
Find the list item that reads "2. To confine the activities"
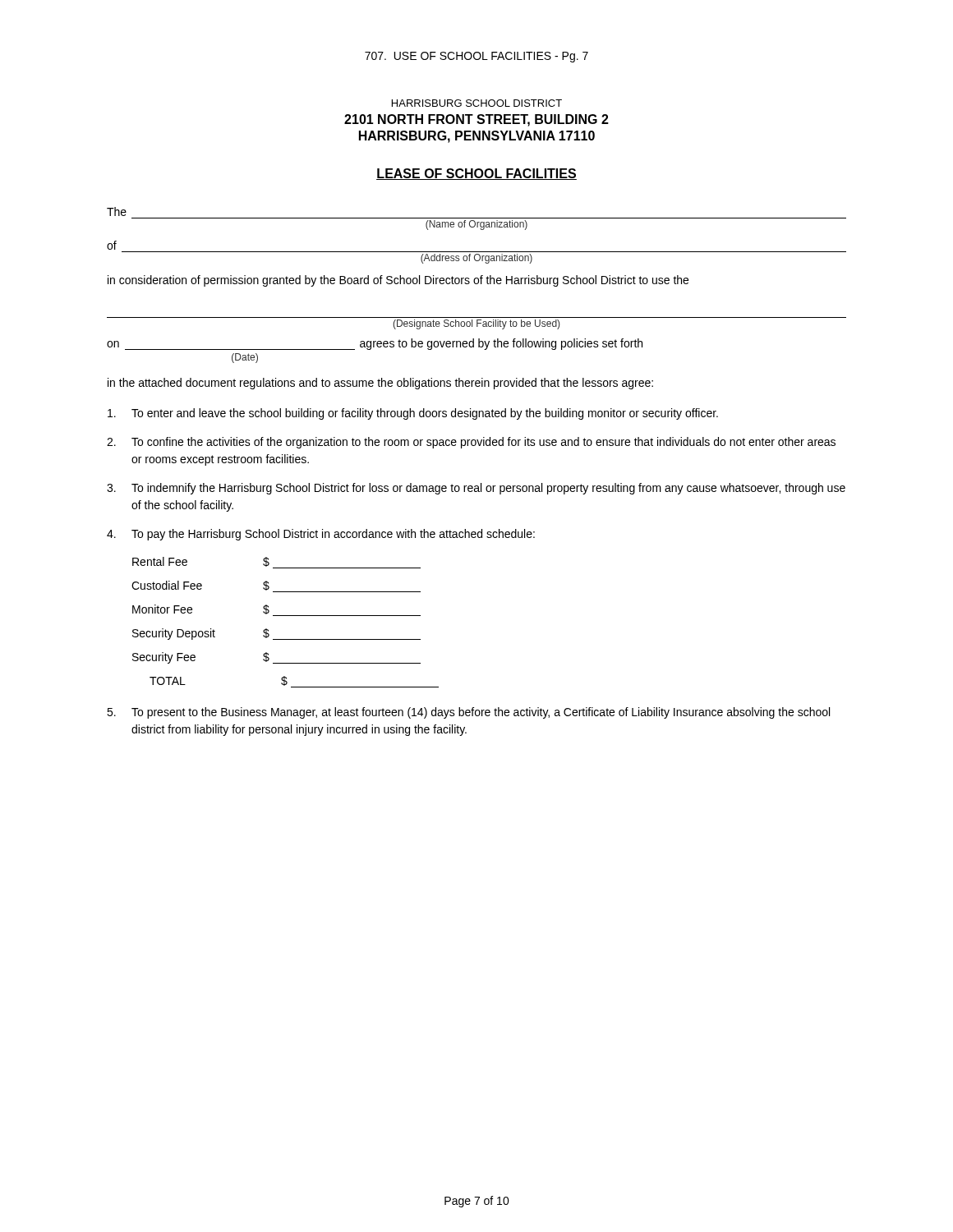click(x=476, y=451)
